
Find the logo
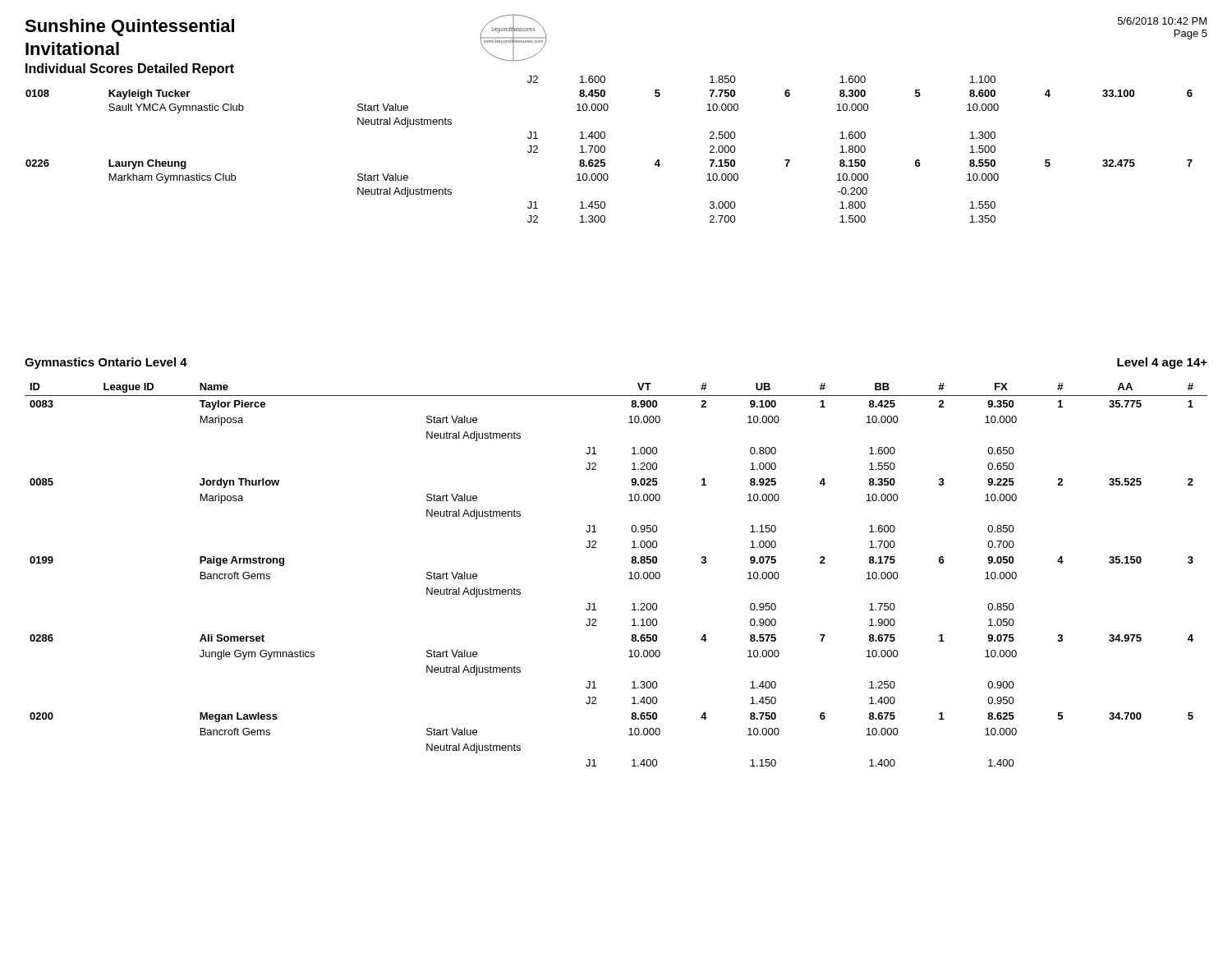click(x=513, y=38)
